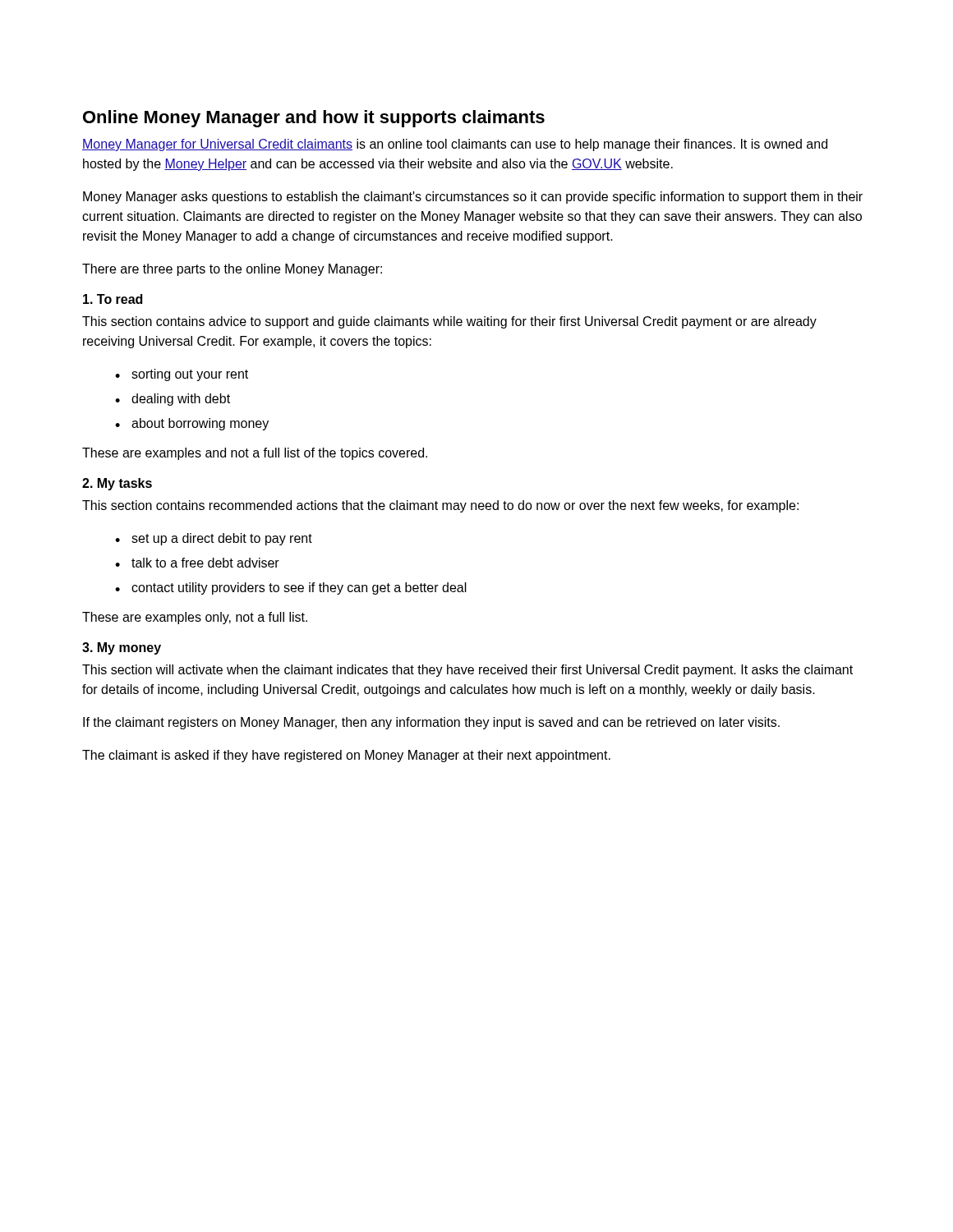The height and width of the screenshot is (1232, 953).
Task: Find the text block with the text "If the claimant registers on Money Manager, then"
Action: pyautogui.click(x=431, y=722)
